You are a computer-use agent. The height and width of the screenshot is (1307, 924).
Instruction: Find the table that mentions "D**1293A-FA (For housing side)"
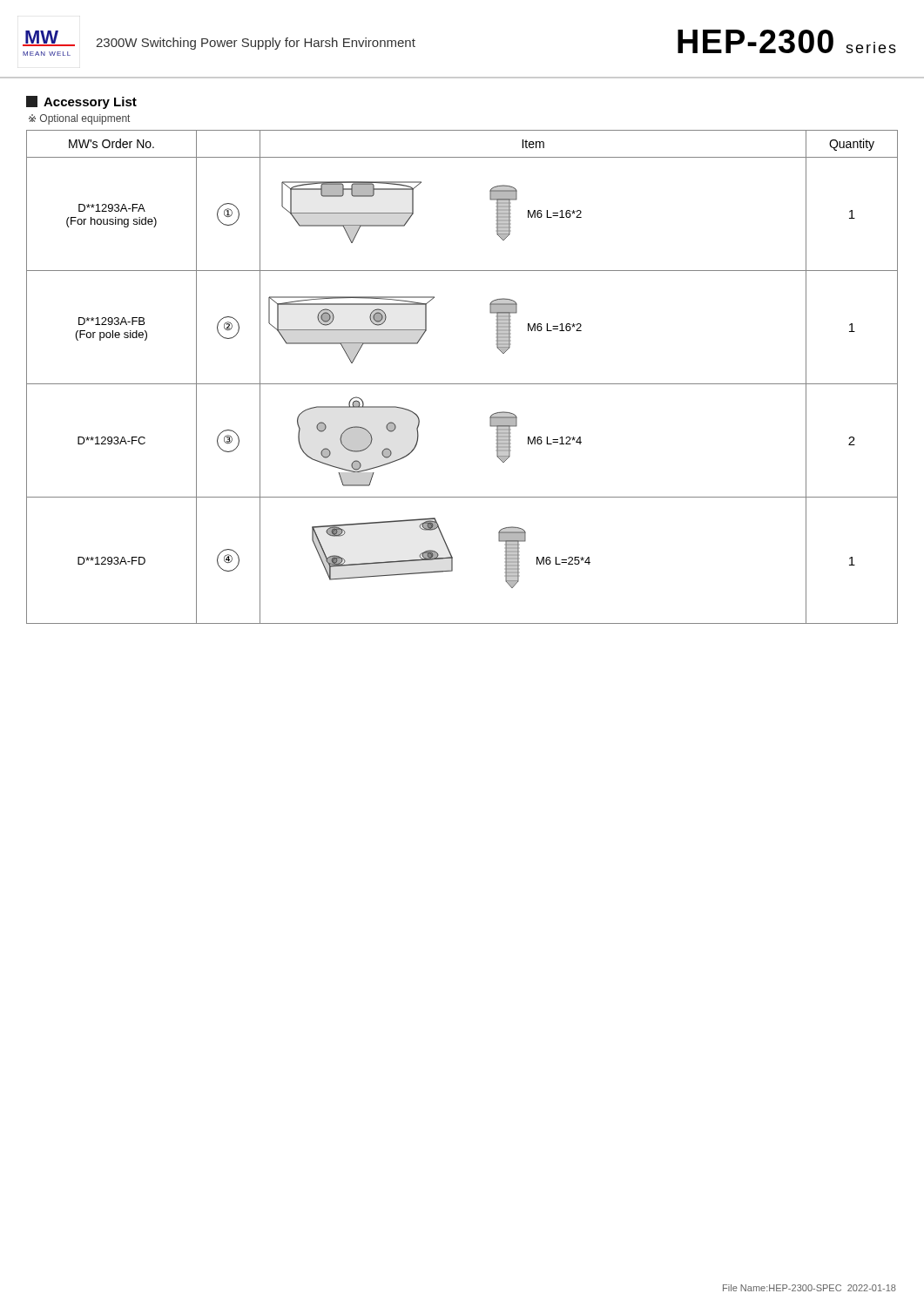[x=462, y=377]
